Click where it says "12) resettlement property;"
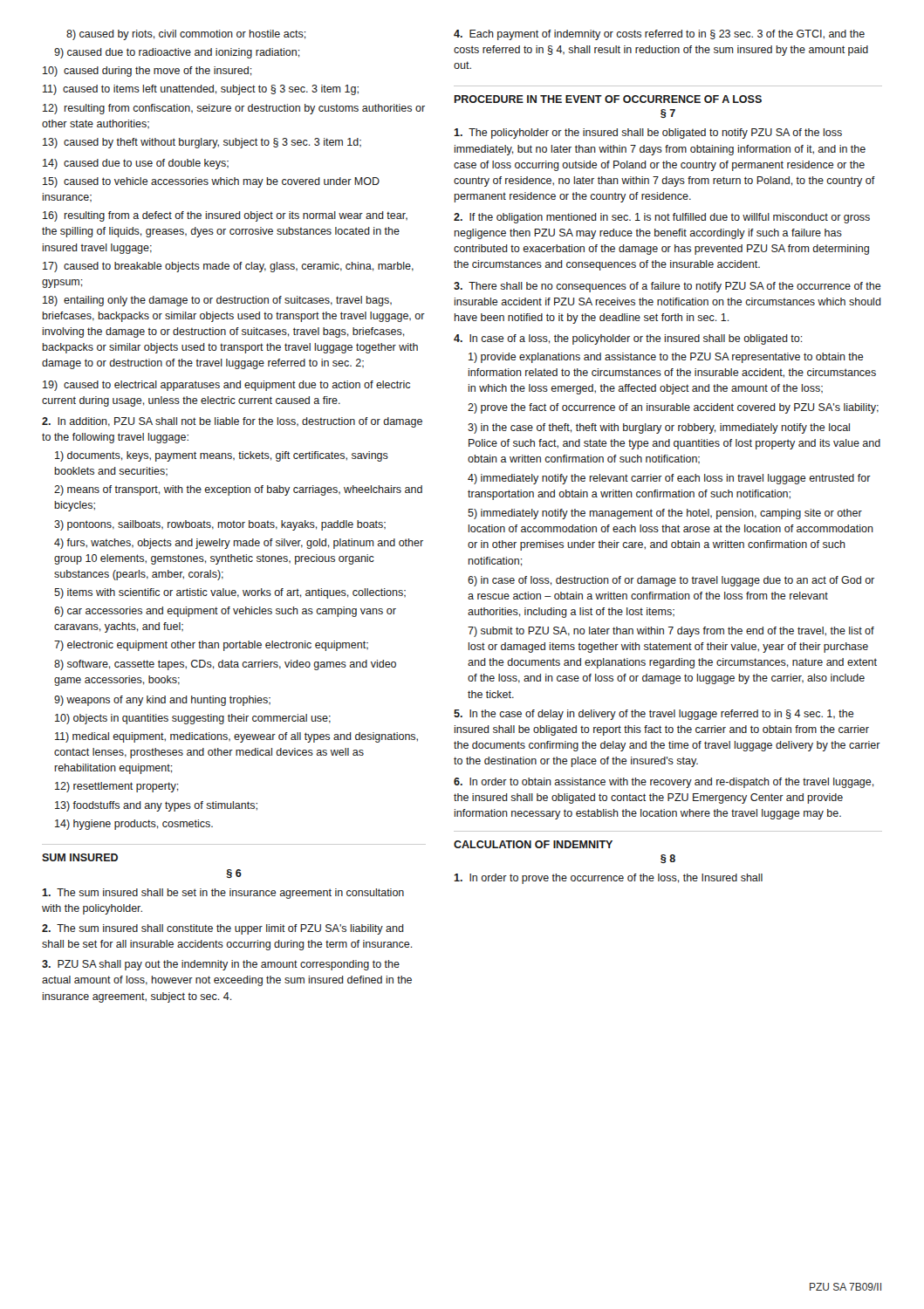Screen dimensions: 1309x924 tap(117, 787)
